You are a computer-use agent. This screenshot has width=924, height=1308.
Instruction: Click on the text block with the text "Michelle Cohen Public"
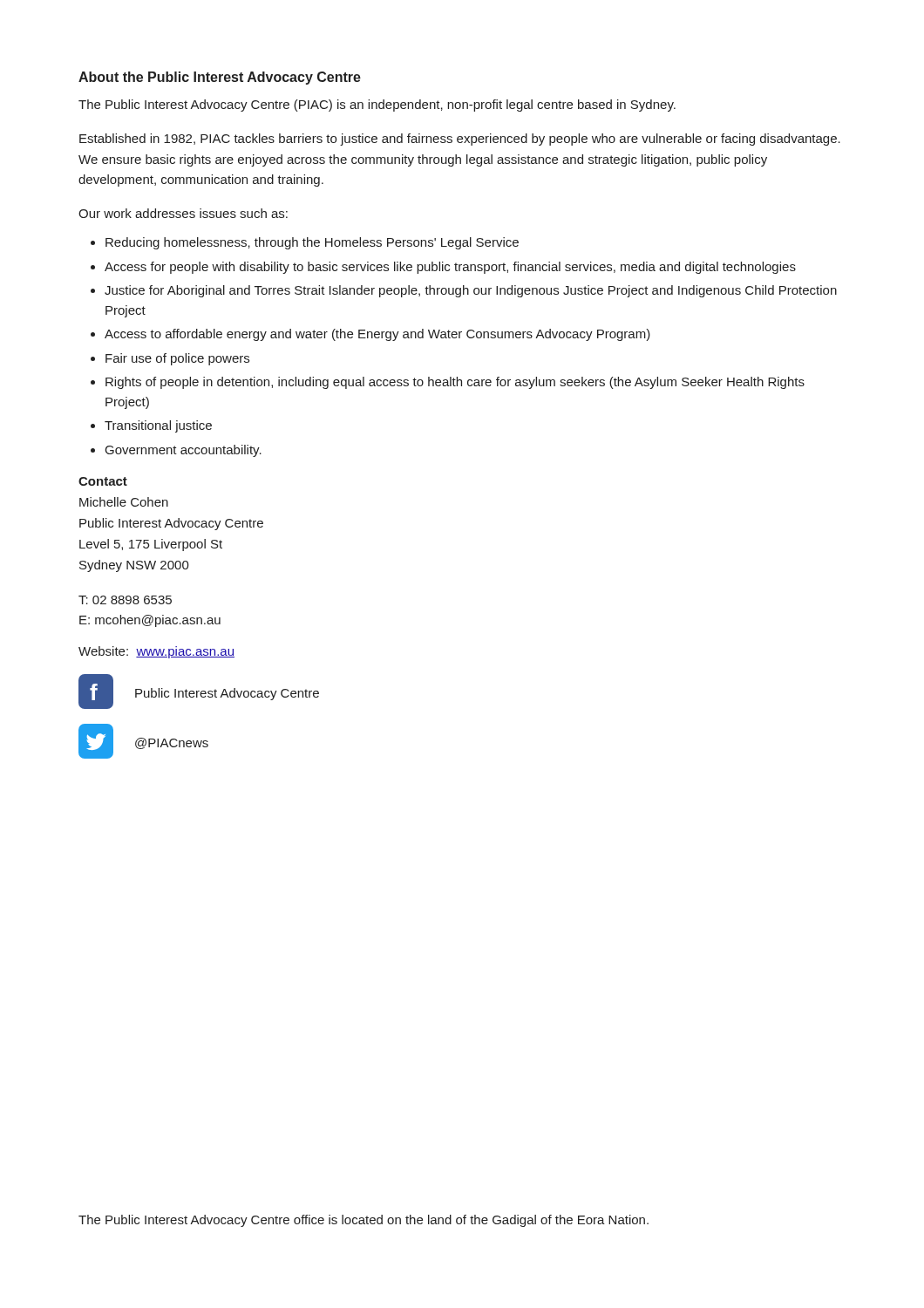[171, 533]
